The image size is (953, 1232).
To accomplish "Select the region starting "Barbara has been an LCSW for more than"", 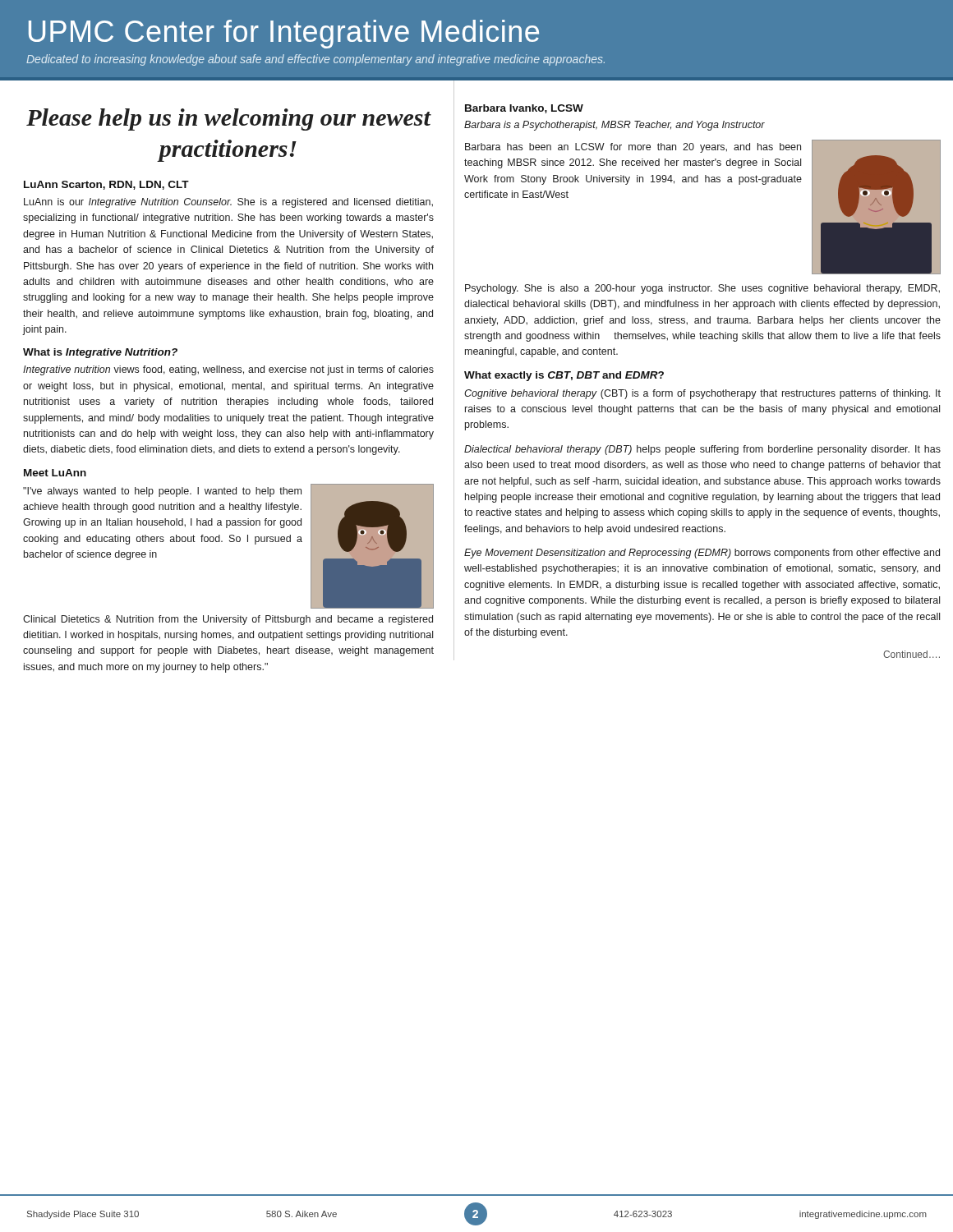I will [633, 171].
